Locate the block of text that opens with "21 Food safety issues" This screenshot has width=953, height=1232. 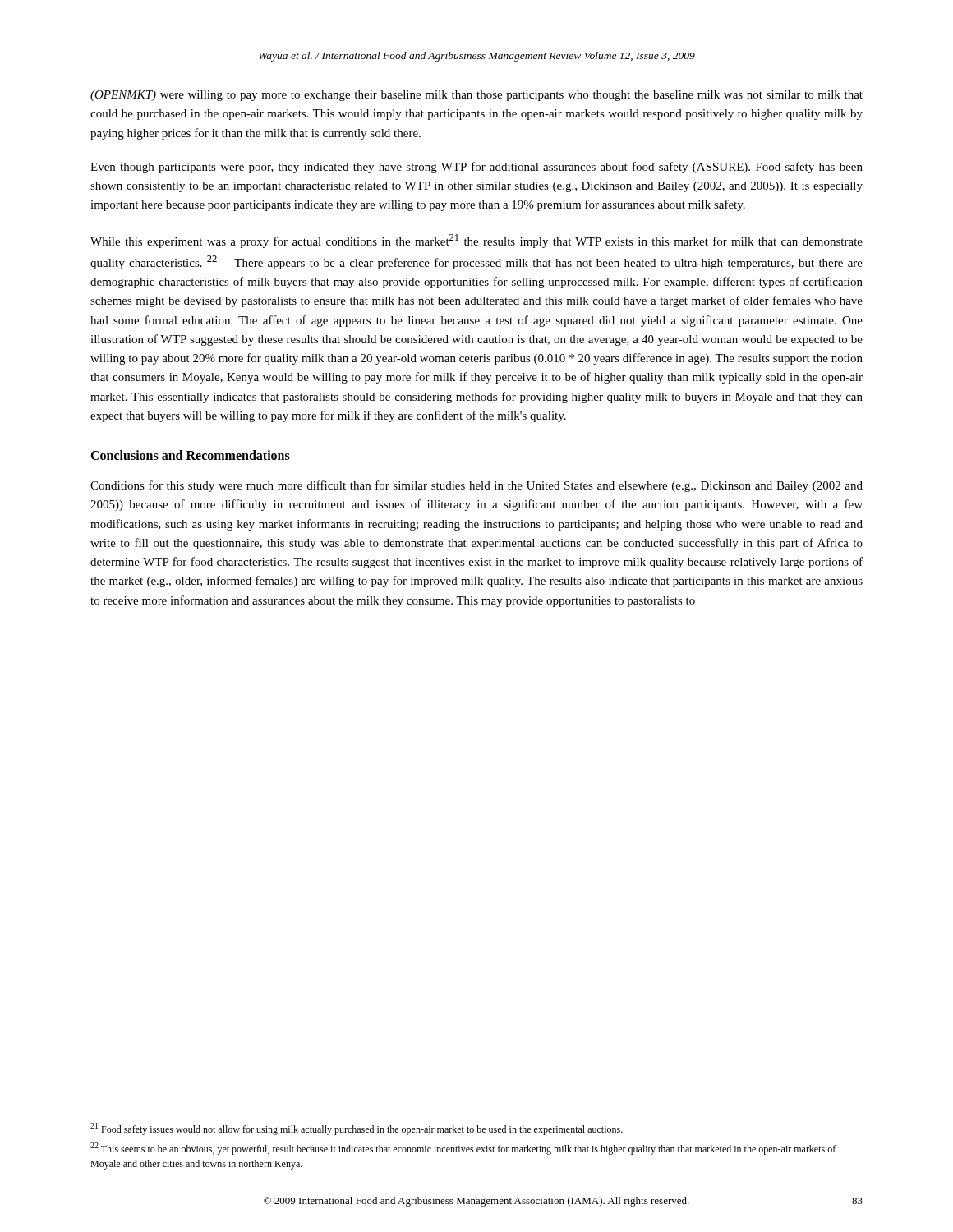[x=357, y=1128]
